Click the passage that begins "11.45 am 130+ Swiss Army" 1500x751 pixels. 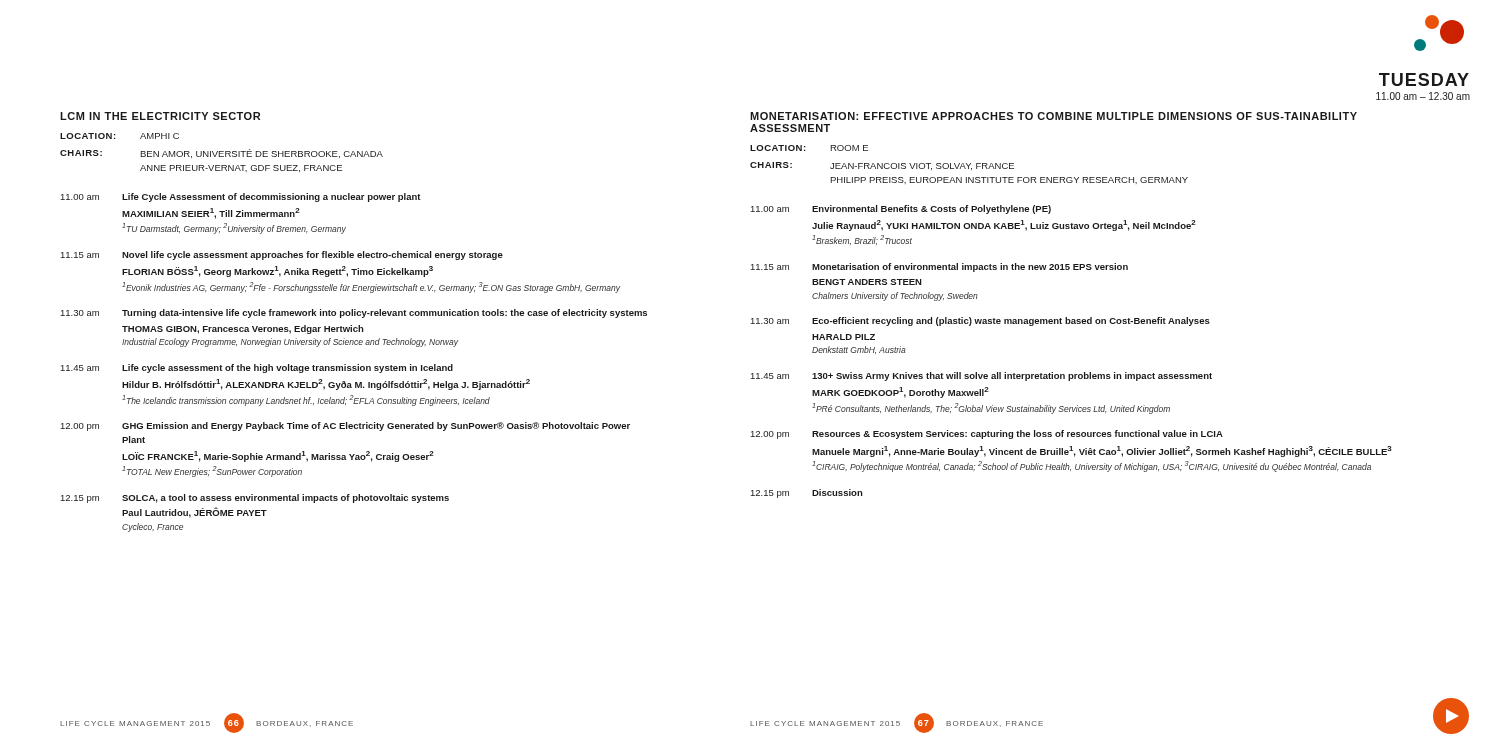pyautogui.click(x=981, y=376)
